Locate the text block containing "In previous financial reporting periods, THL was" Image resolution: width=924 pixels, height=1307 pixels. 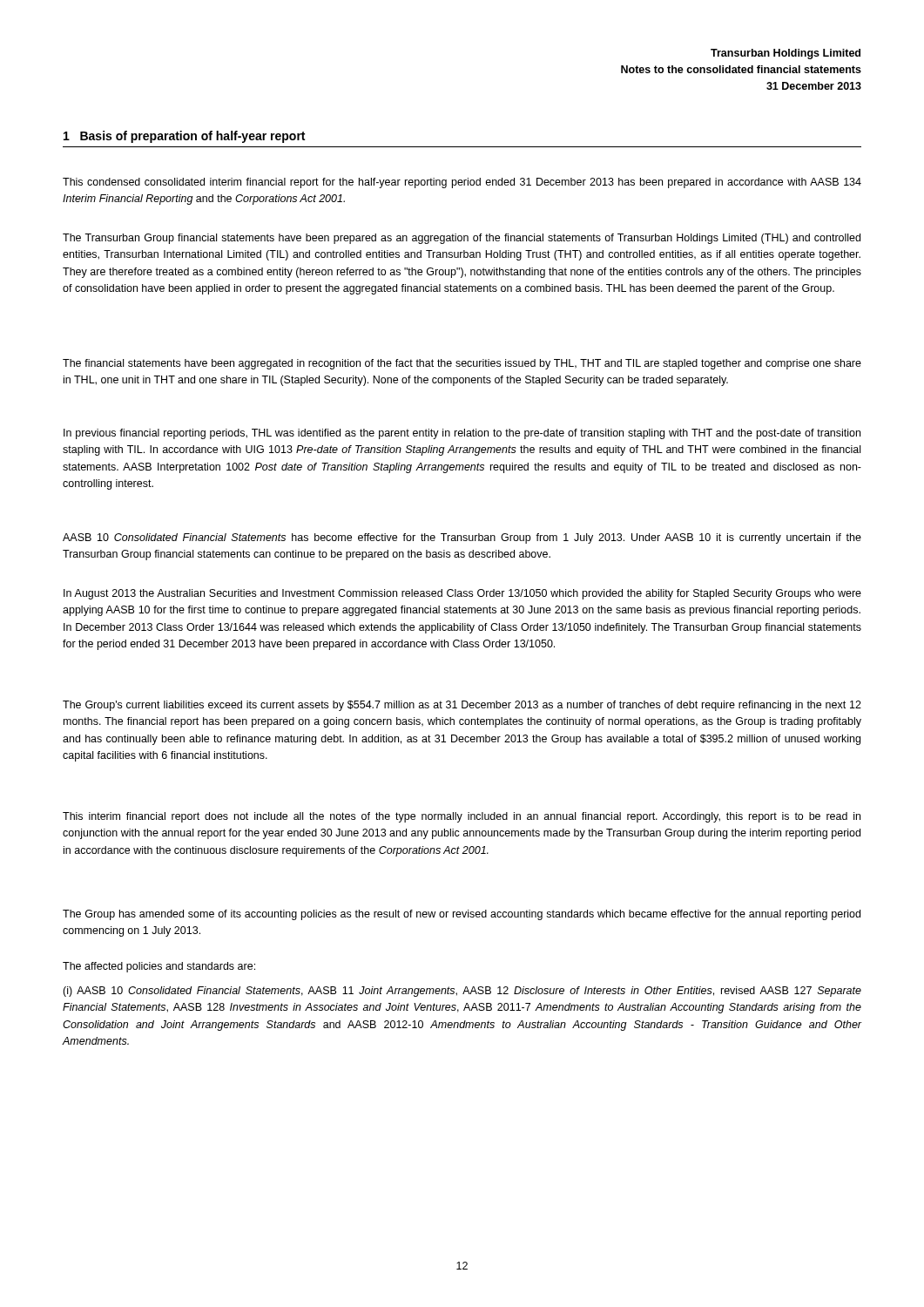(x=462, y=458)
